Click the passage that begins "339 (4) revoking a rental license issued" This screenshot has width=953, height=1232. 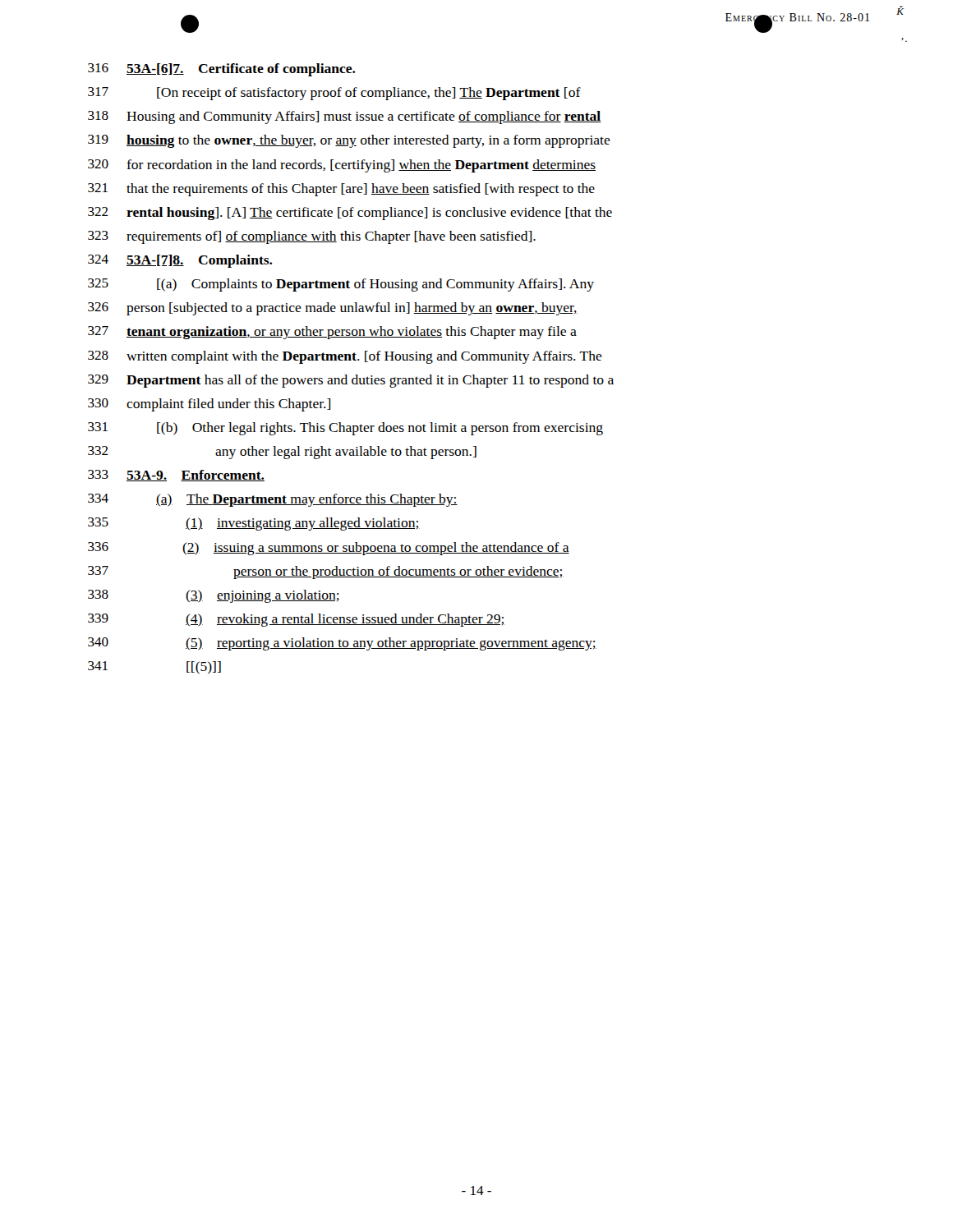click(476, 619)
